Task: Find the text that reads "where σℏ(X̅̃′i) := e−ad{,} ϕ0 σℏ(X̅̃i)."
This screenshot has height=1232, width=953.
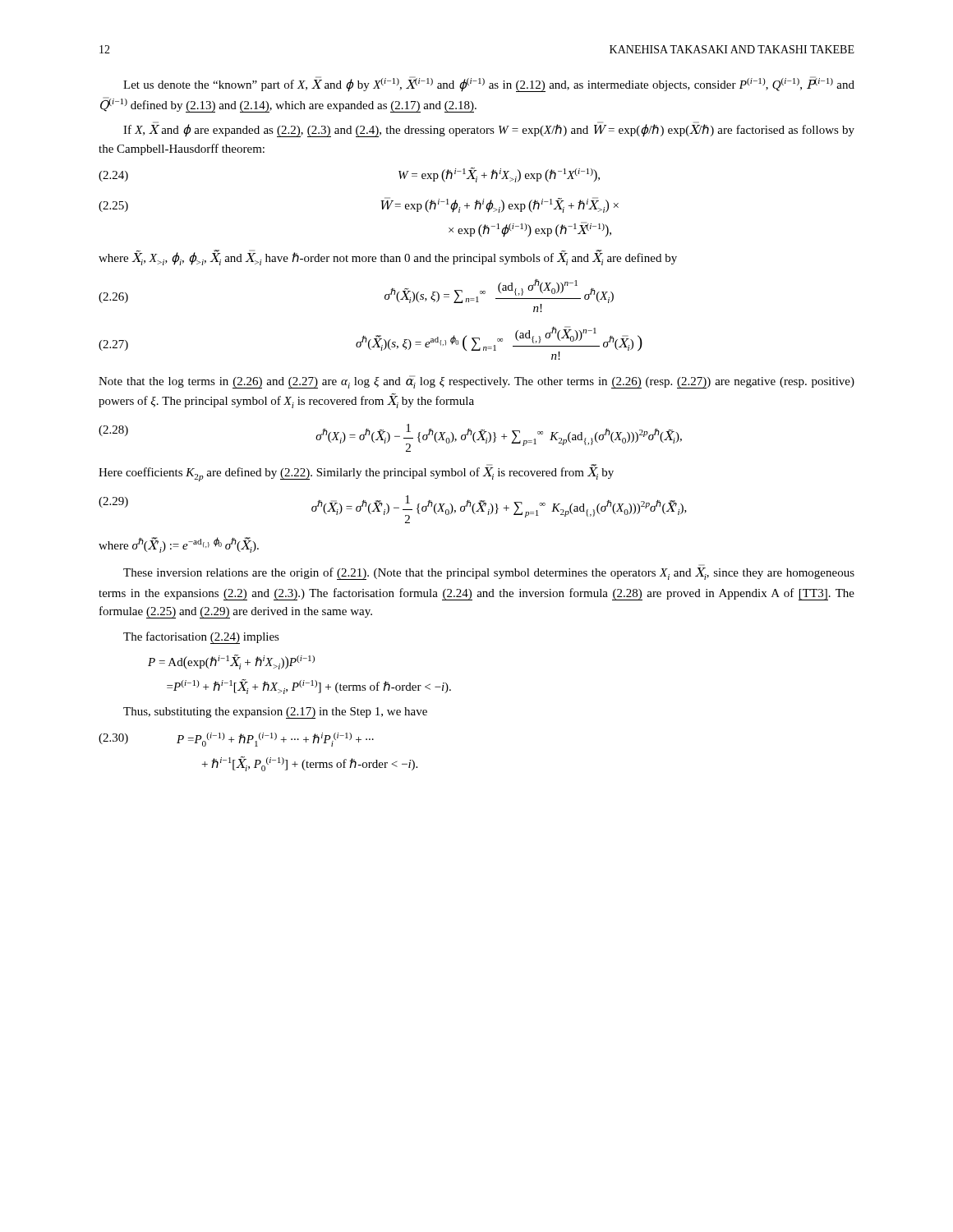Action: [x=179, y=545]
